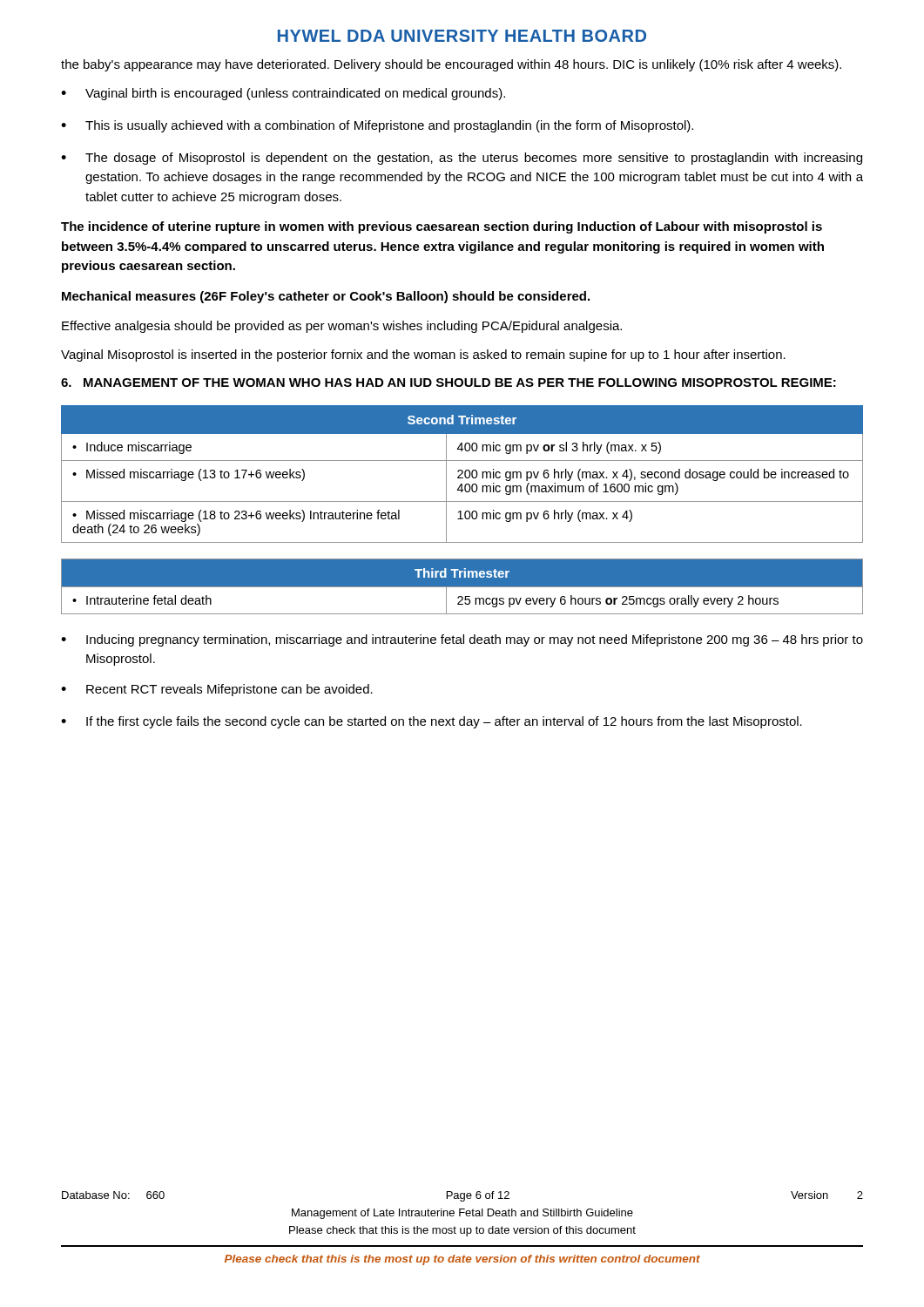
Task: Locate the passage starting "• Vaginal birth is"
Action: (x=284, y=94)
